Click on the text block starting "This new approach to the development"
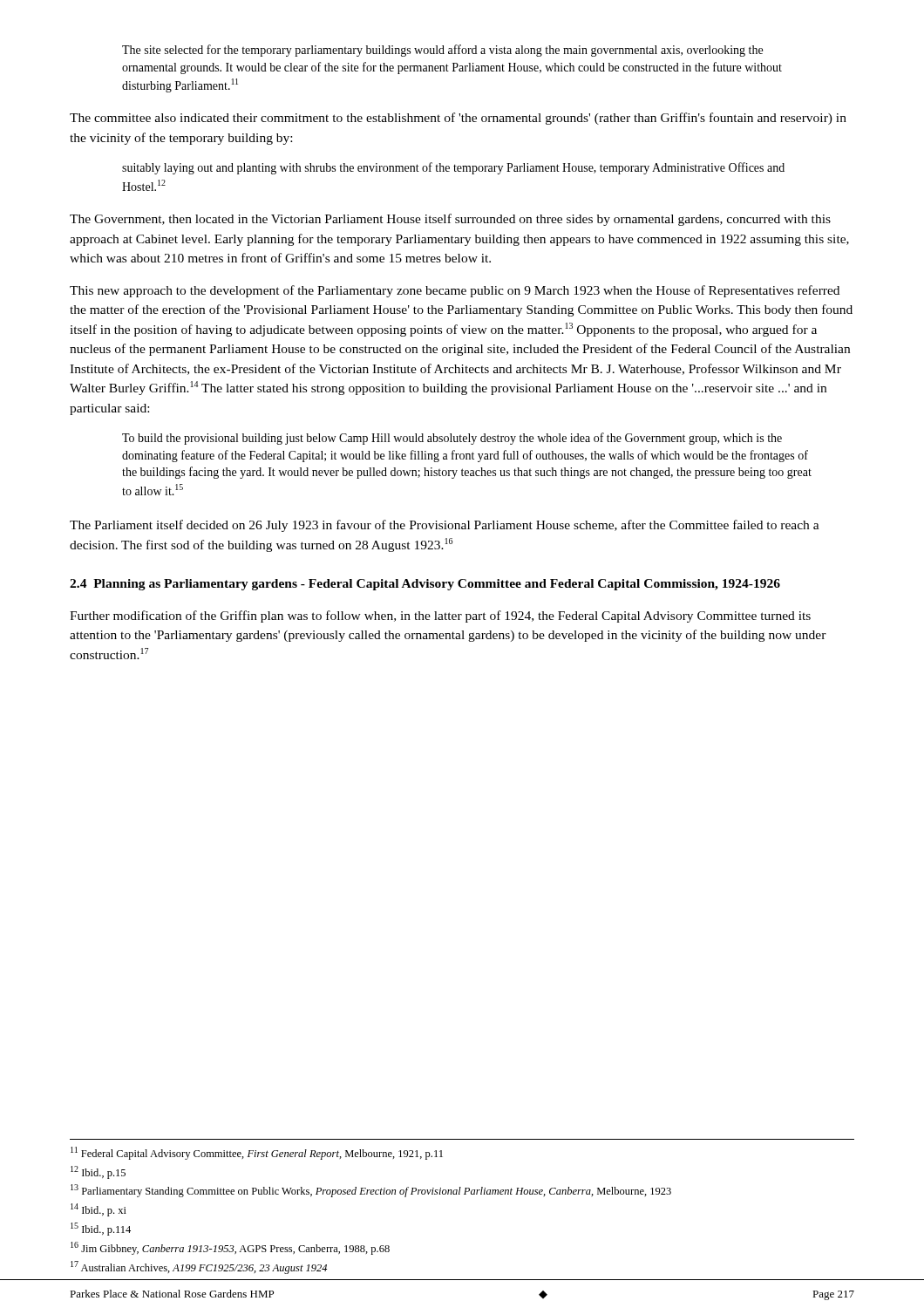This screenshot has width=924, height=1308. coord(461,349)
